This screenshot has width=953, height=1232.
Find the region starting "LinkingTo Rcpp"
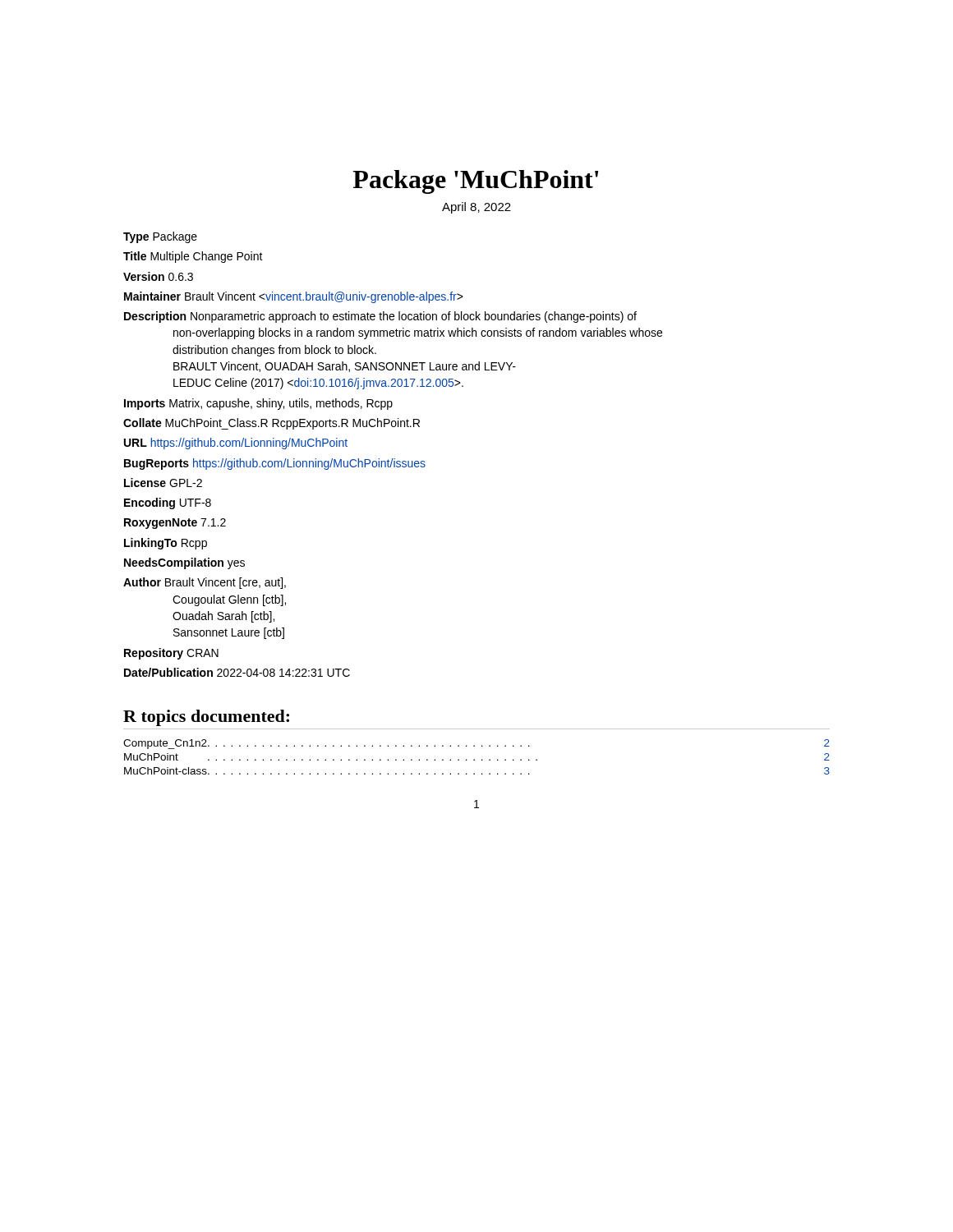[x=165, y=543]
